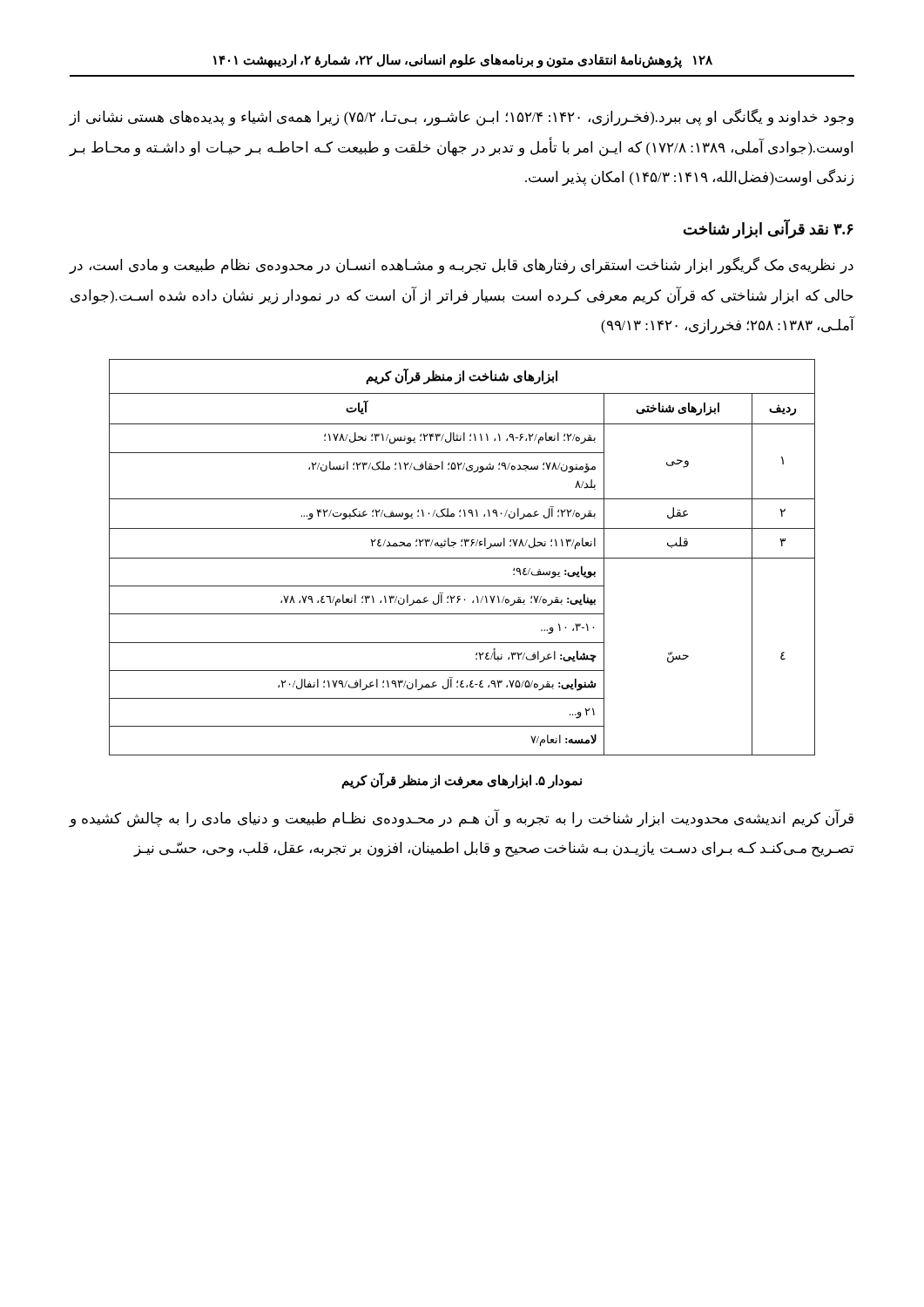Point to the element starting "۳.۶ نقد قرآنی ابزار شناخت"
This screenshot has height=1307, width=924.
pos(768,229)
